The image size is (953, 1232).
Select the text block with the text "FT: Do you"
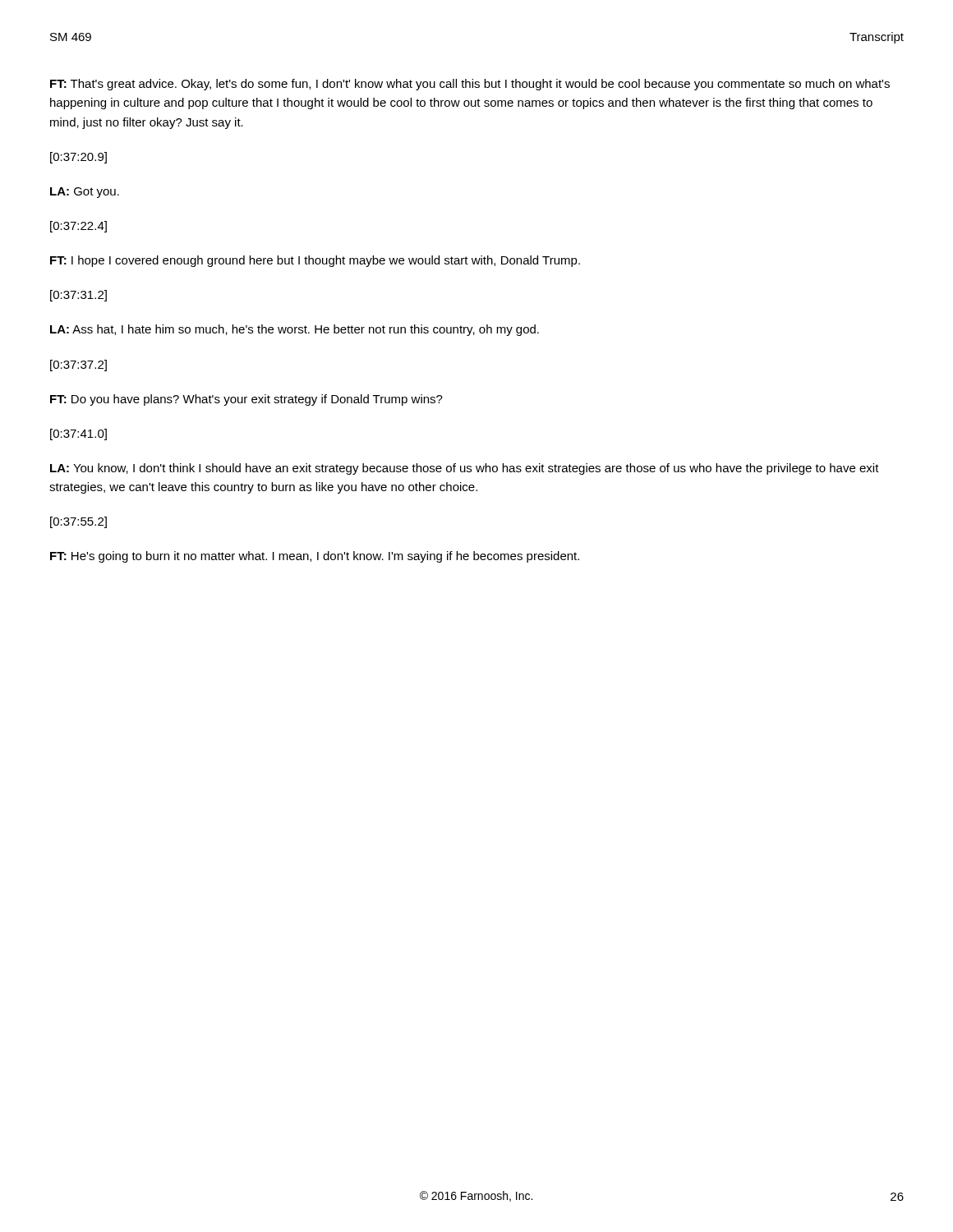(246, 398)
